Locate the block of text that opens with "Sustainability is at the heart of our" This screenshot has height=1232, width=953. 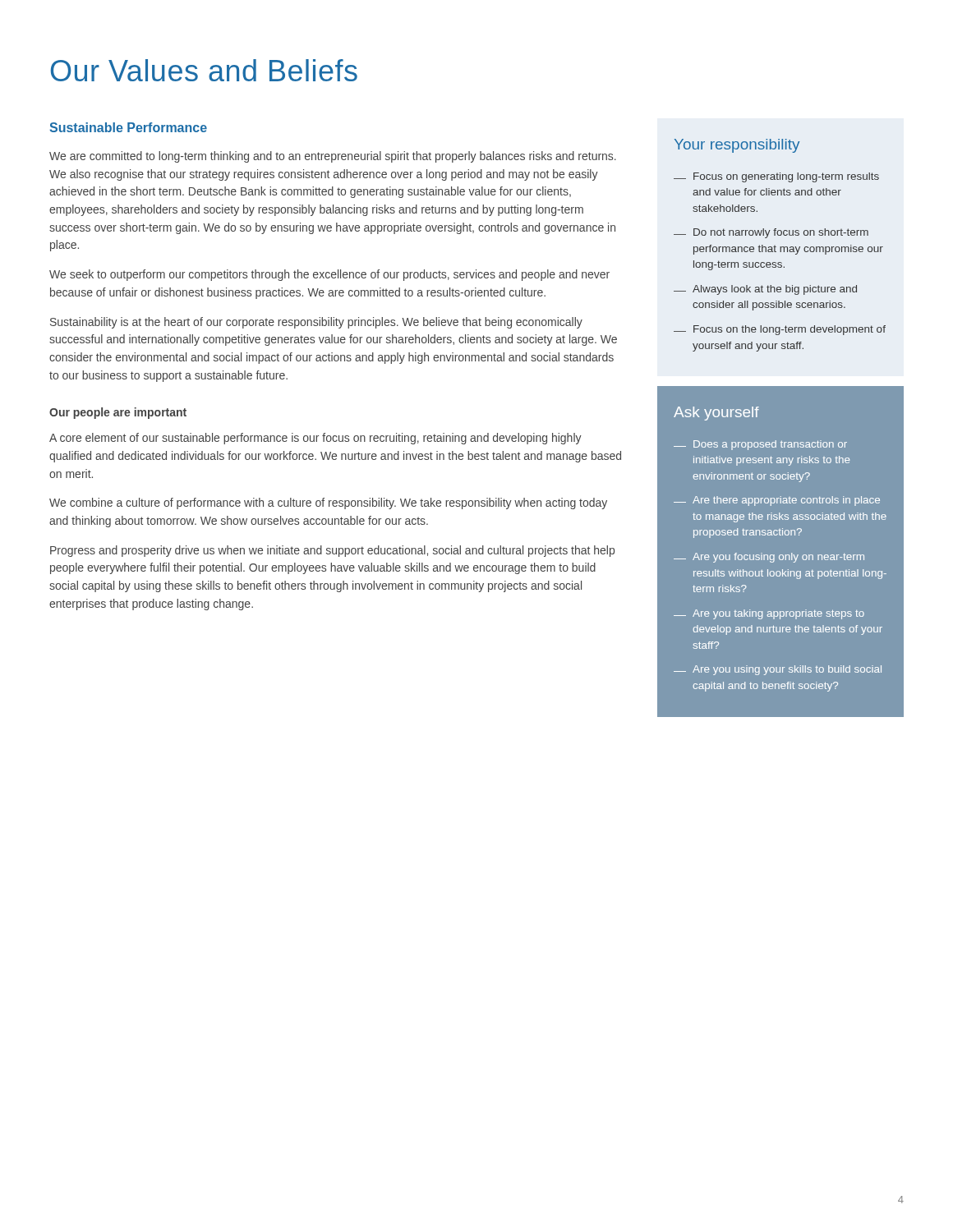337,349
